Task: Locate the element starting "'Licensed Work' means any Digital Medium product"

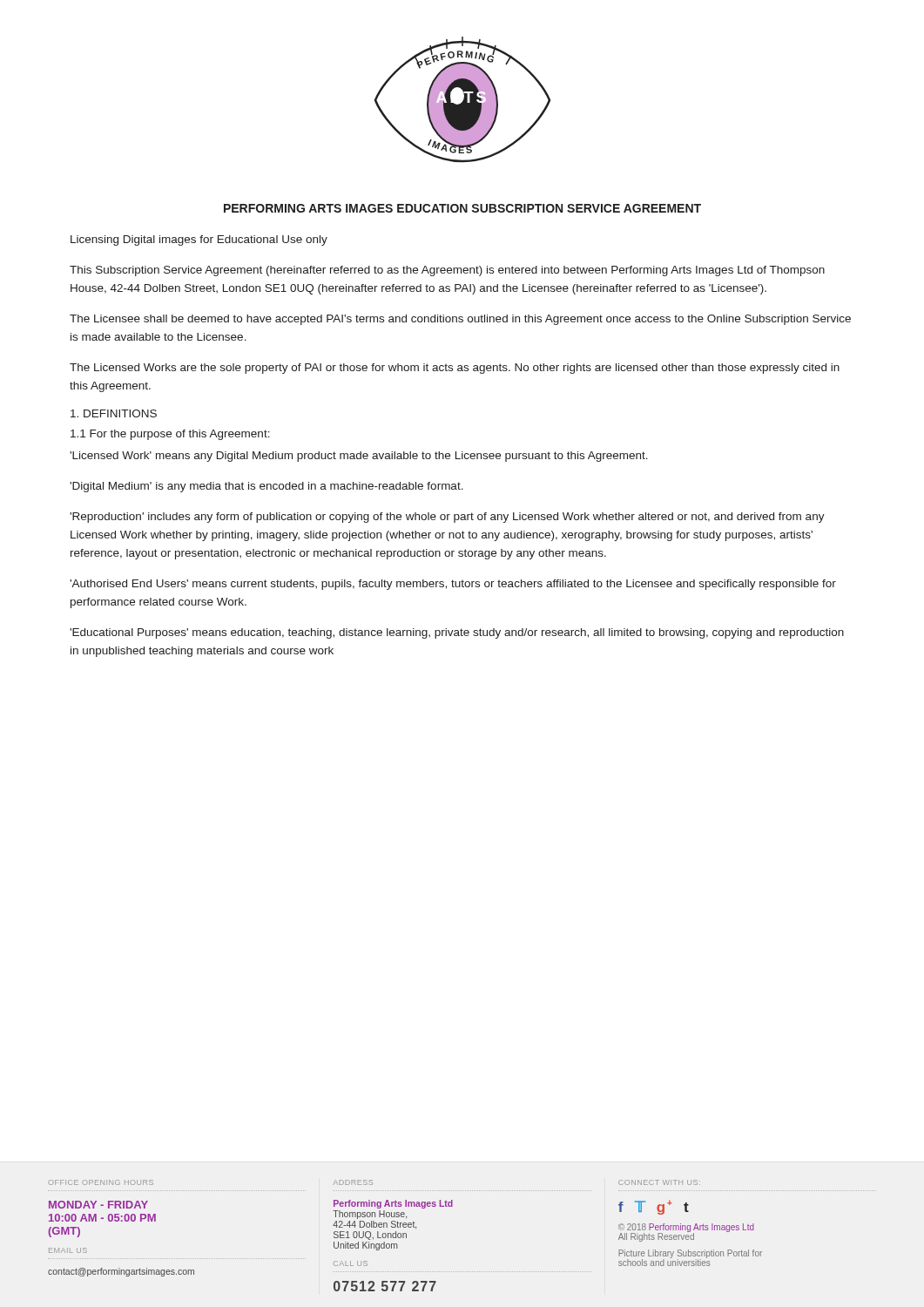Action: (359, 456)
